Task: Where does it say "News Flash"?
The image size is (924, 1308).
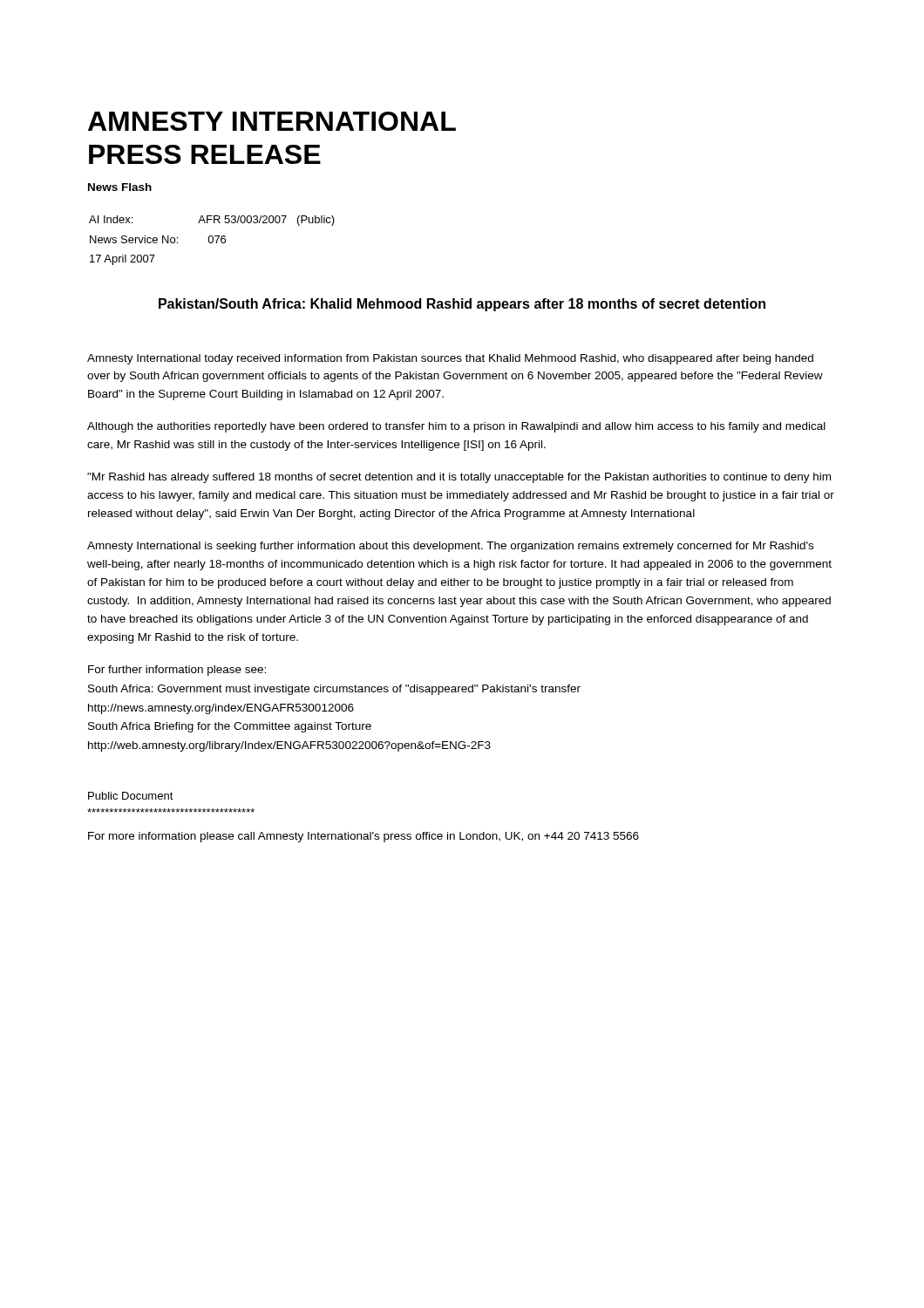Action: coord(120,187)
